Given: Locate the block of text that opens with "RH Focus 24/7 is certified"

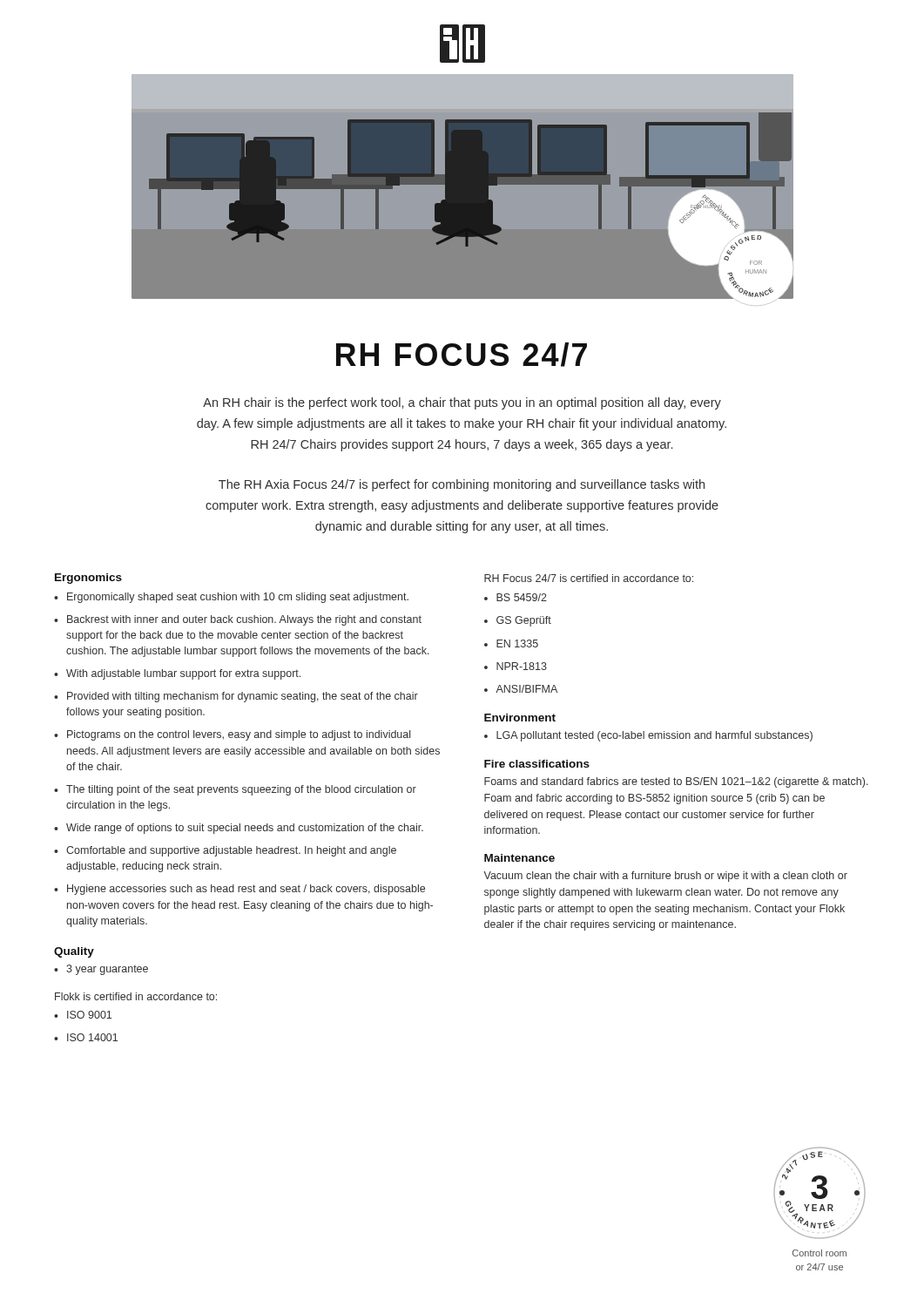Looking at the screenshot, I should point(589,578).
